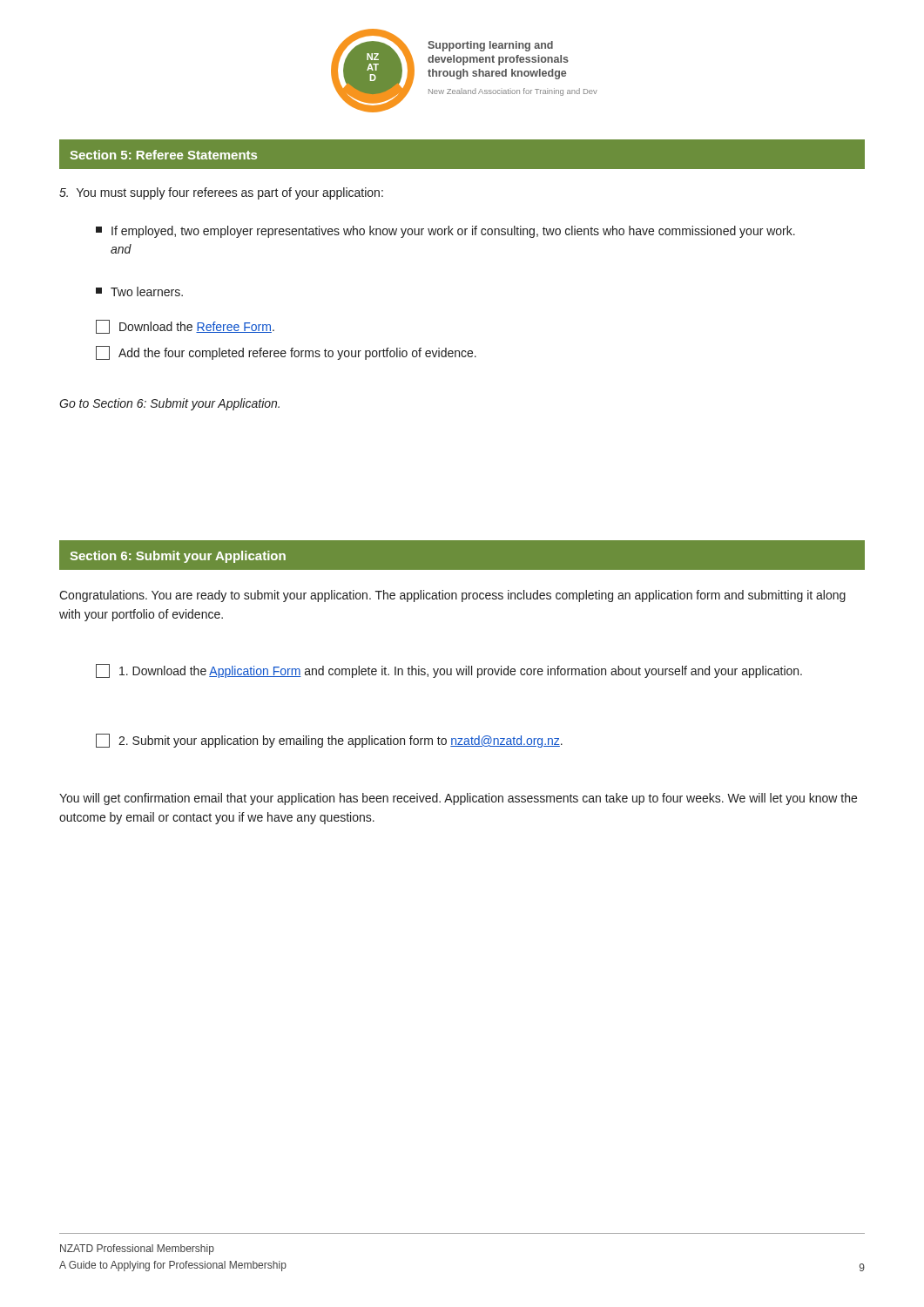Viewport: 924px width, 1307px height.
Task: Find "Download the Referee Form." on this page
Action: pos(185,327)
